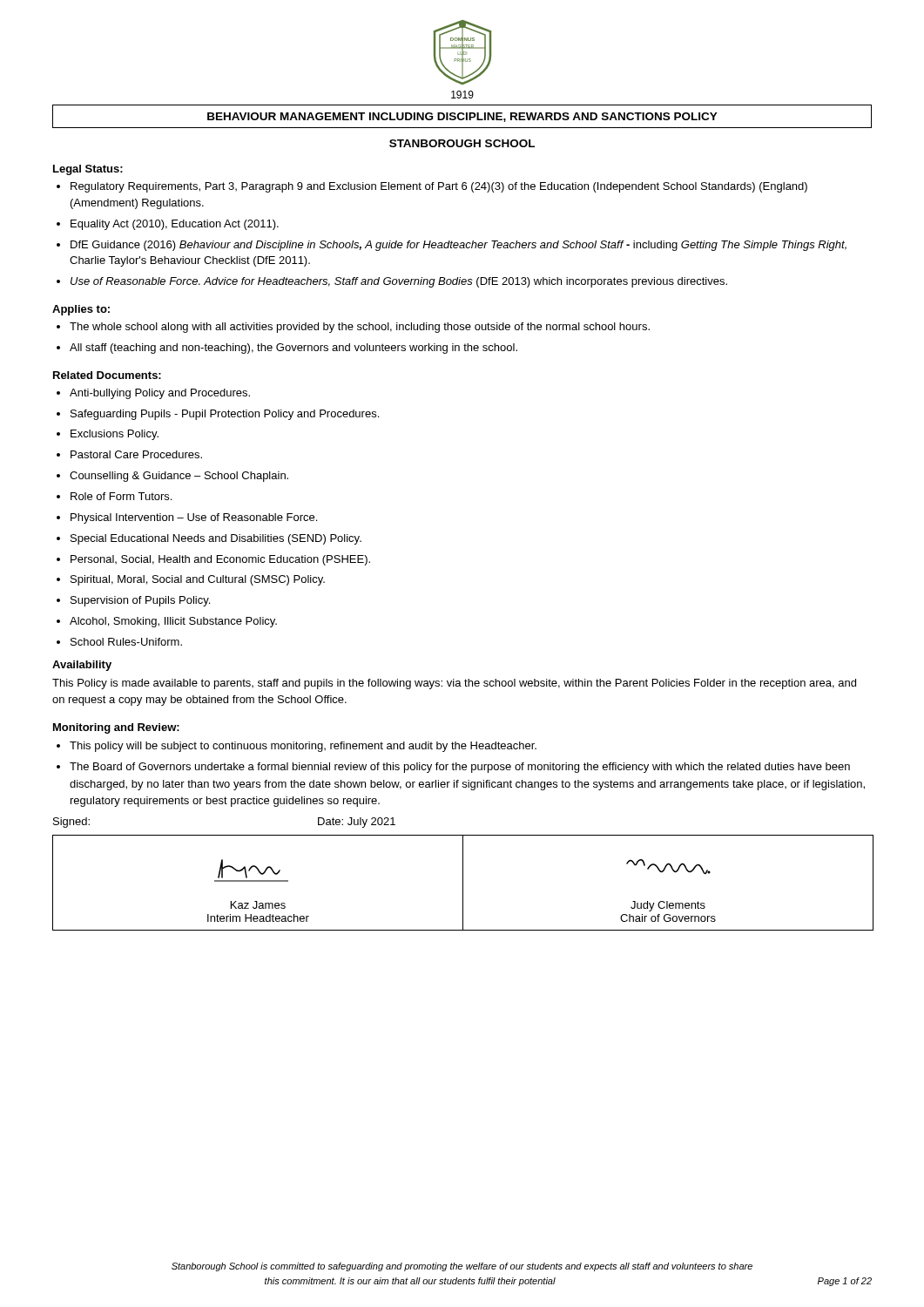Find the block on this page that starts "Use of Reasonable Force."
This screenshot has height=1307, width=924.
(x=399, y=281)
